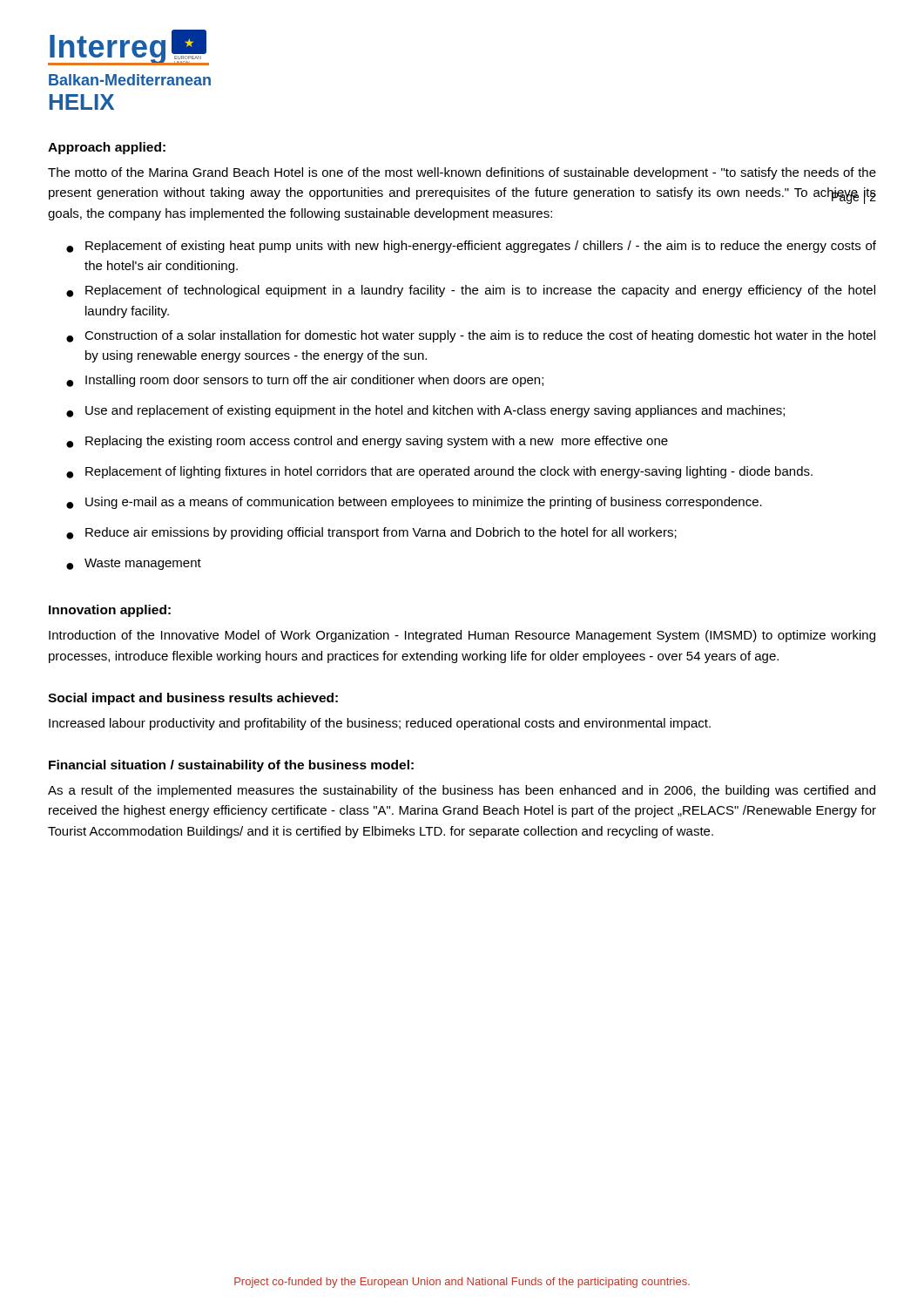Viewport: 924px width, 1307px height.
Task: Click on the list item that says "● Replacing the"
Action: click(x=471, y=444)
